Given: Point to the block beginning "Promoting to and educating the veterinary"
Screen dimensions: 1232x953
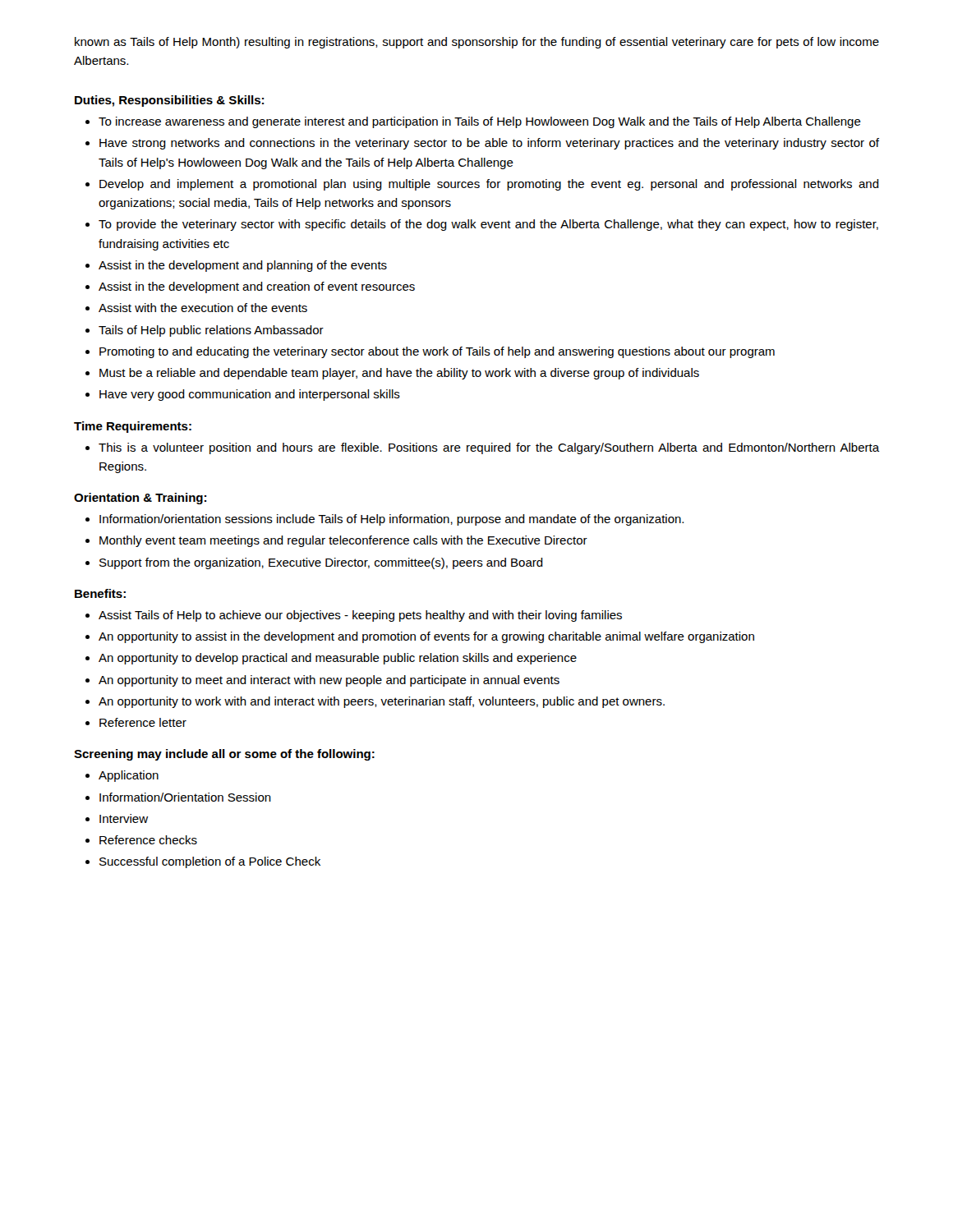Looking at the screenshot, I should coord(437,351).
